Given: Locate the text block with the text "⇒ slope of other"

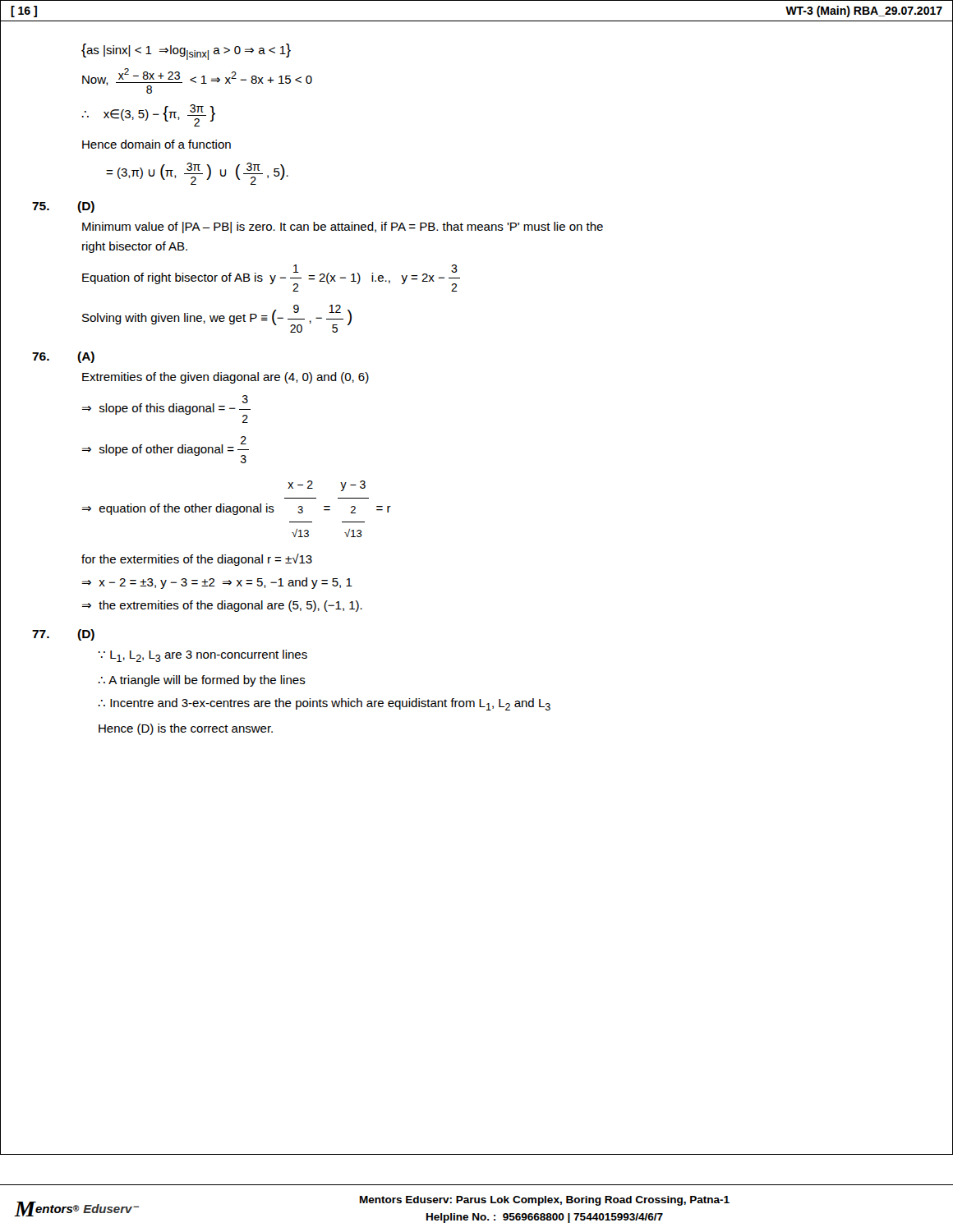Looking at the screenshot, I should click(x=165, y=450).
